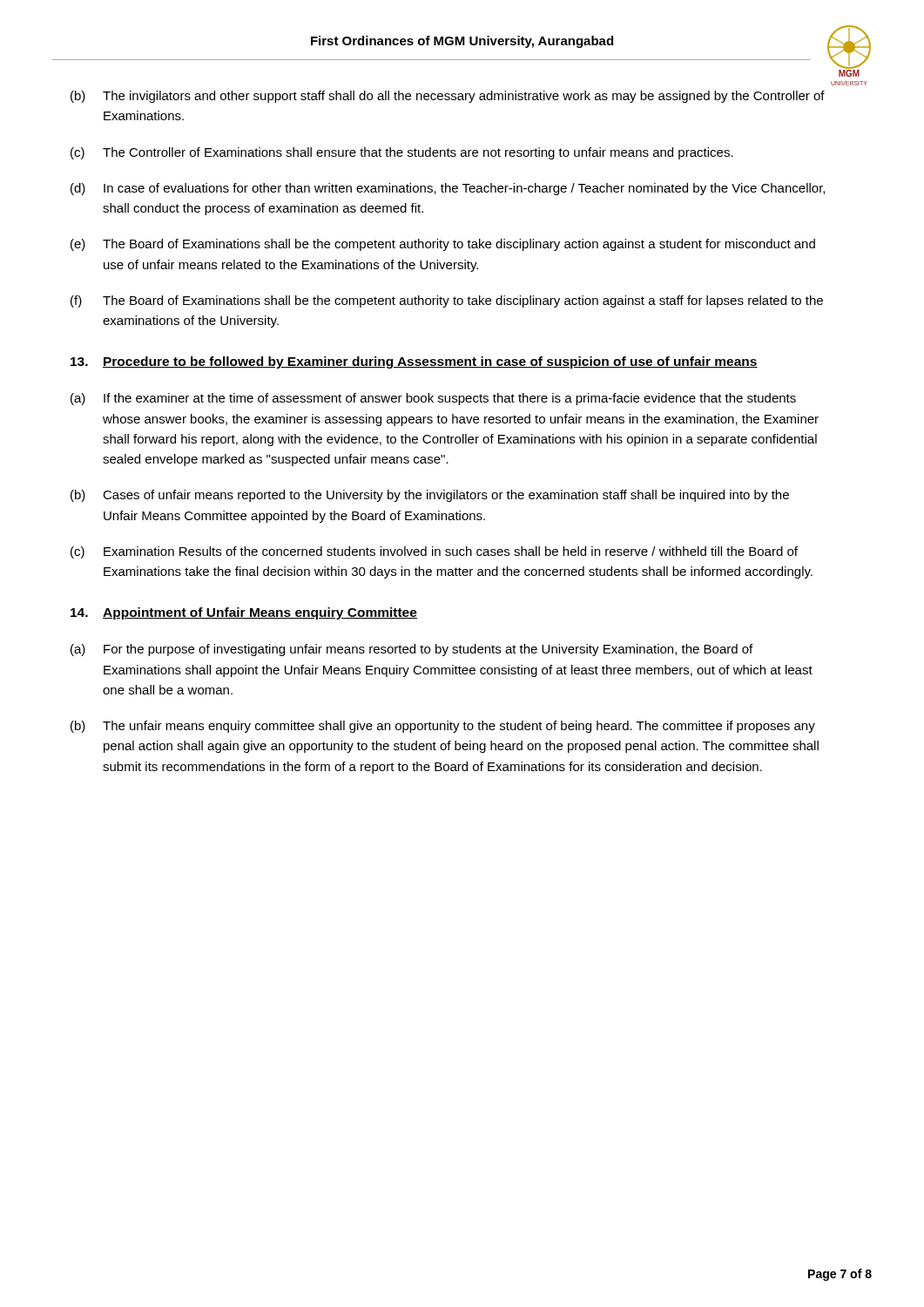Click the section header that begins "14. Appointment of Unfair Means enquiry"

(243, 613)
